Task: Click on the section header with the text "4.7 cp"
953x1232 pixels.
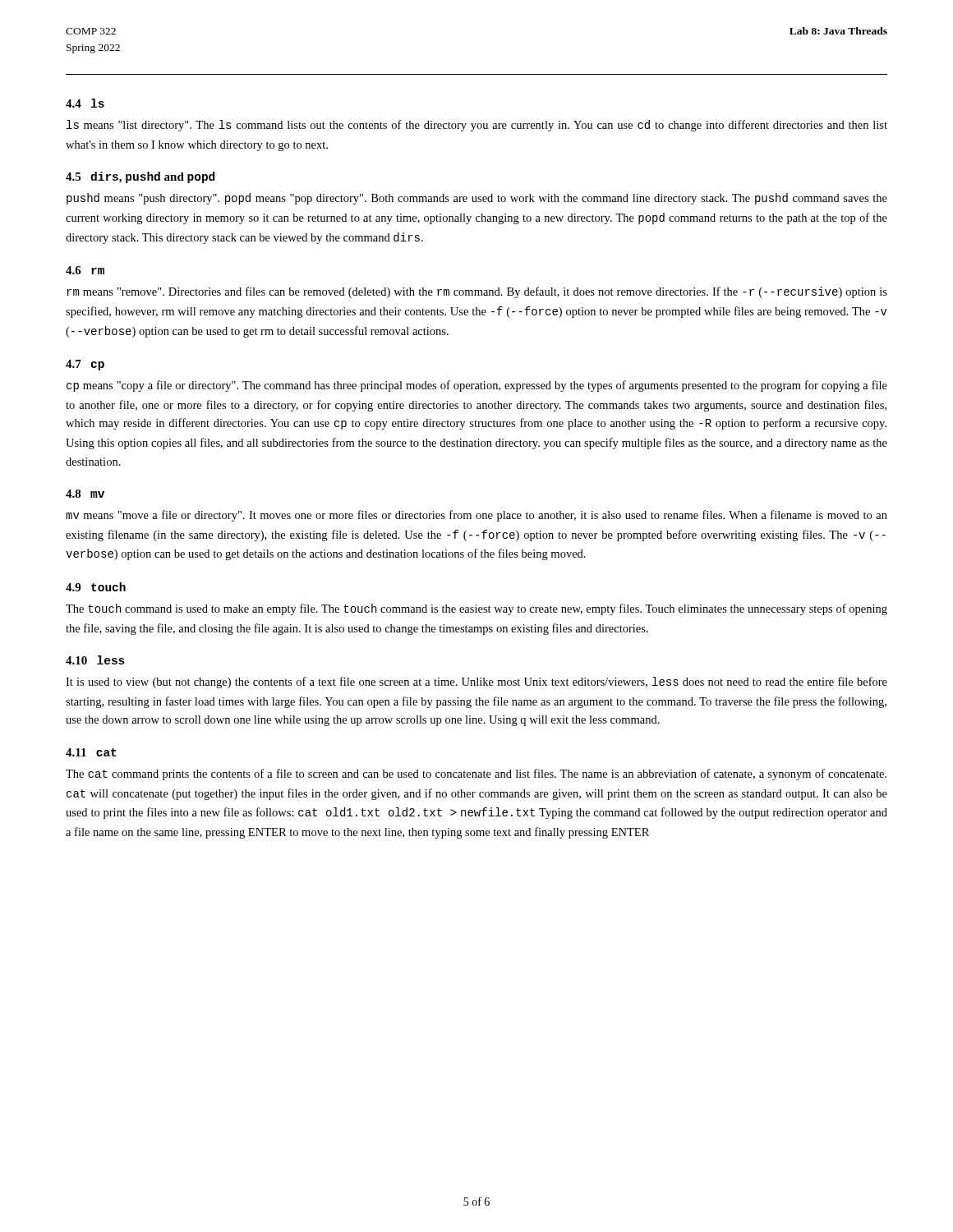Action: point(85,364)
